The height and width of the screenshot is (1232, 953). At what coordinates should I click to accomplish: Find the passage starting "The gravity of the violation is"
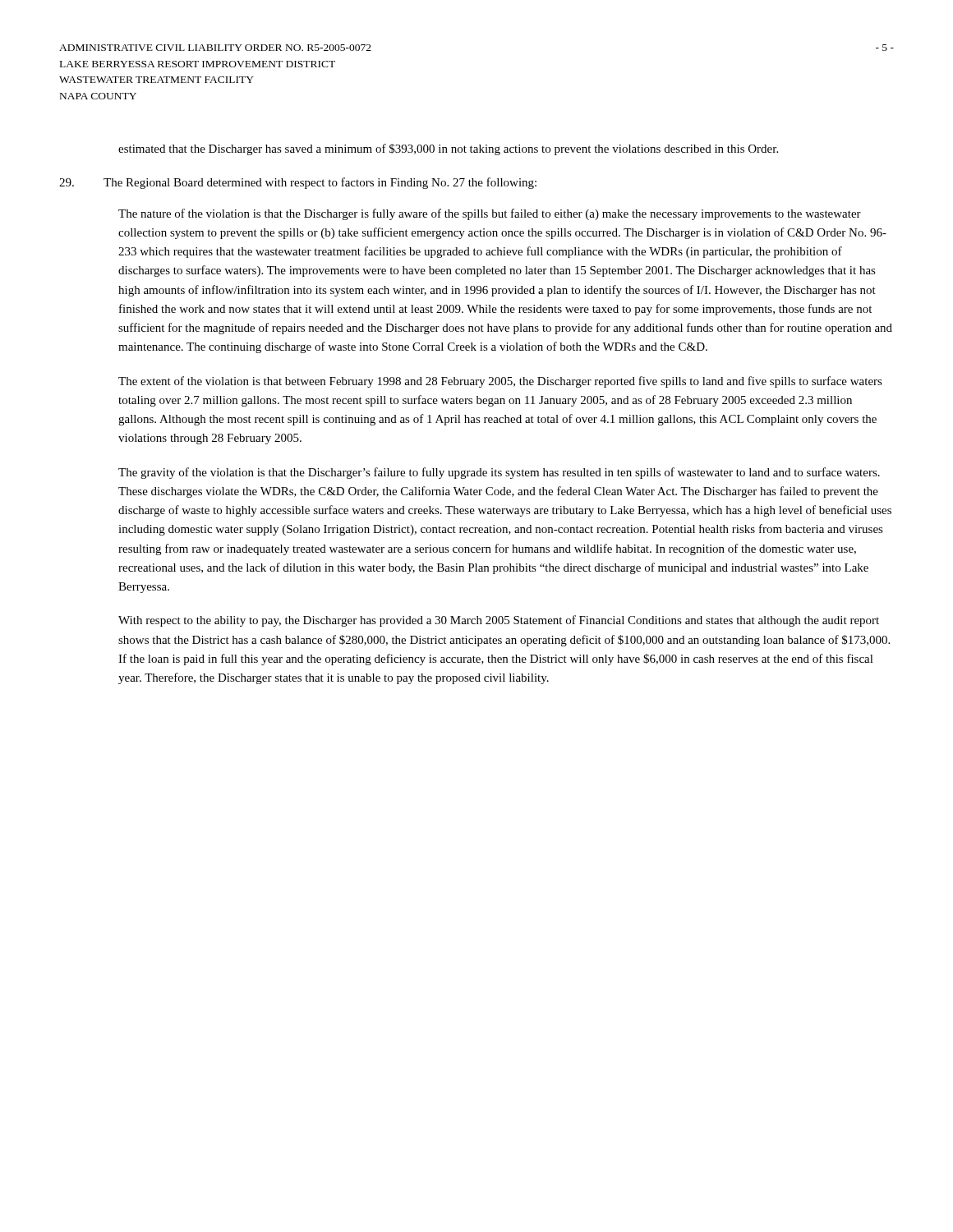tap(505, 529)
